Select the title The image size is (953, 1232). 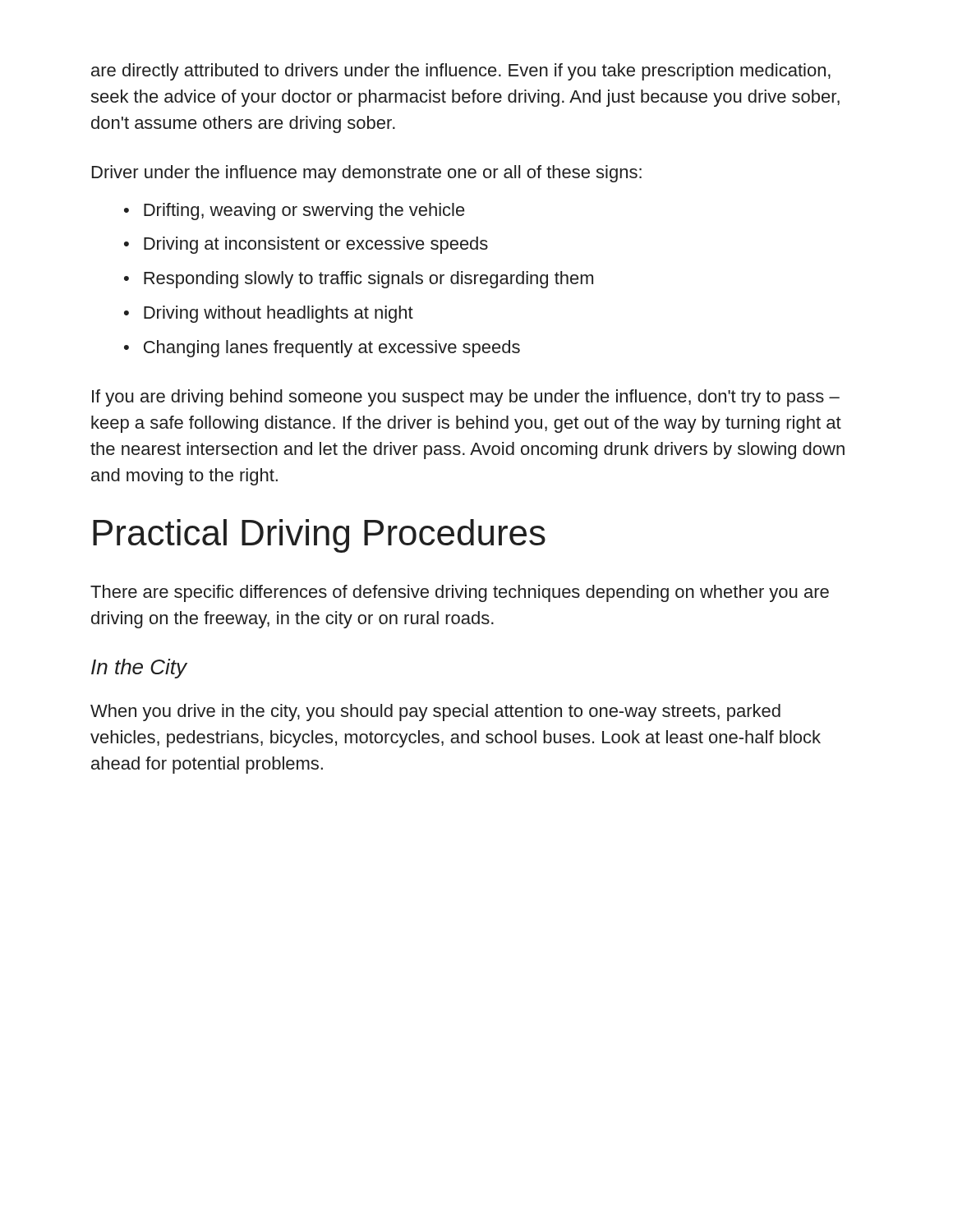pyautogui.click(x=318, y=532)
